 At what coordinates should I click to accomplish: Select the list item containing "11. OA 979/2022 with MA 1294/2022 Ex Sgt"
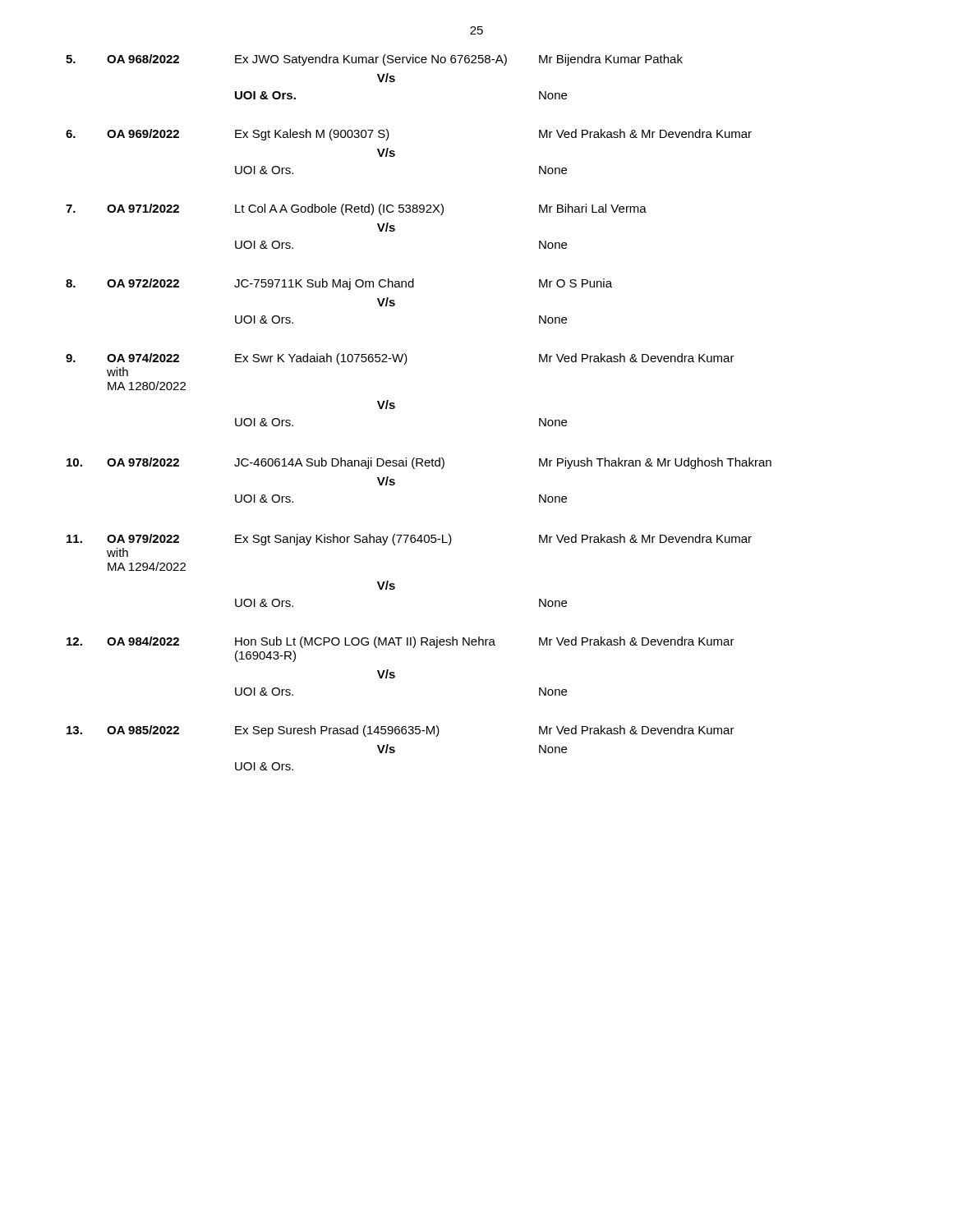click(409, 540)
